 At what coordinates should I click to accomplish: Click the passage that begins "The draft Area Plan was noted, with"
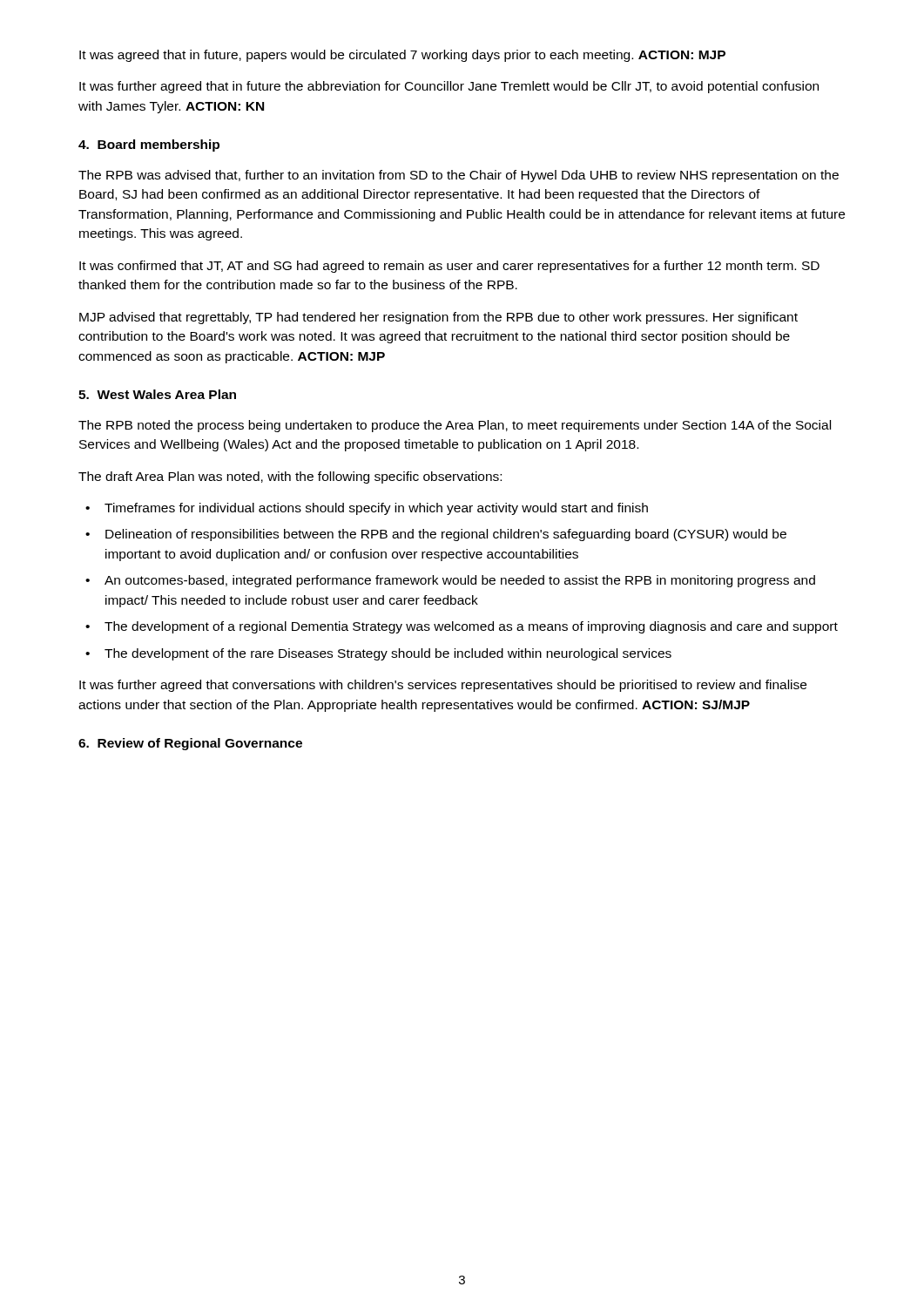point(291,476)
